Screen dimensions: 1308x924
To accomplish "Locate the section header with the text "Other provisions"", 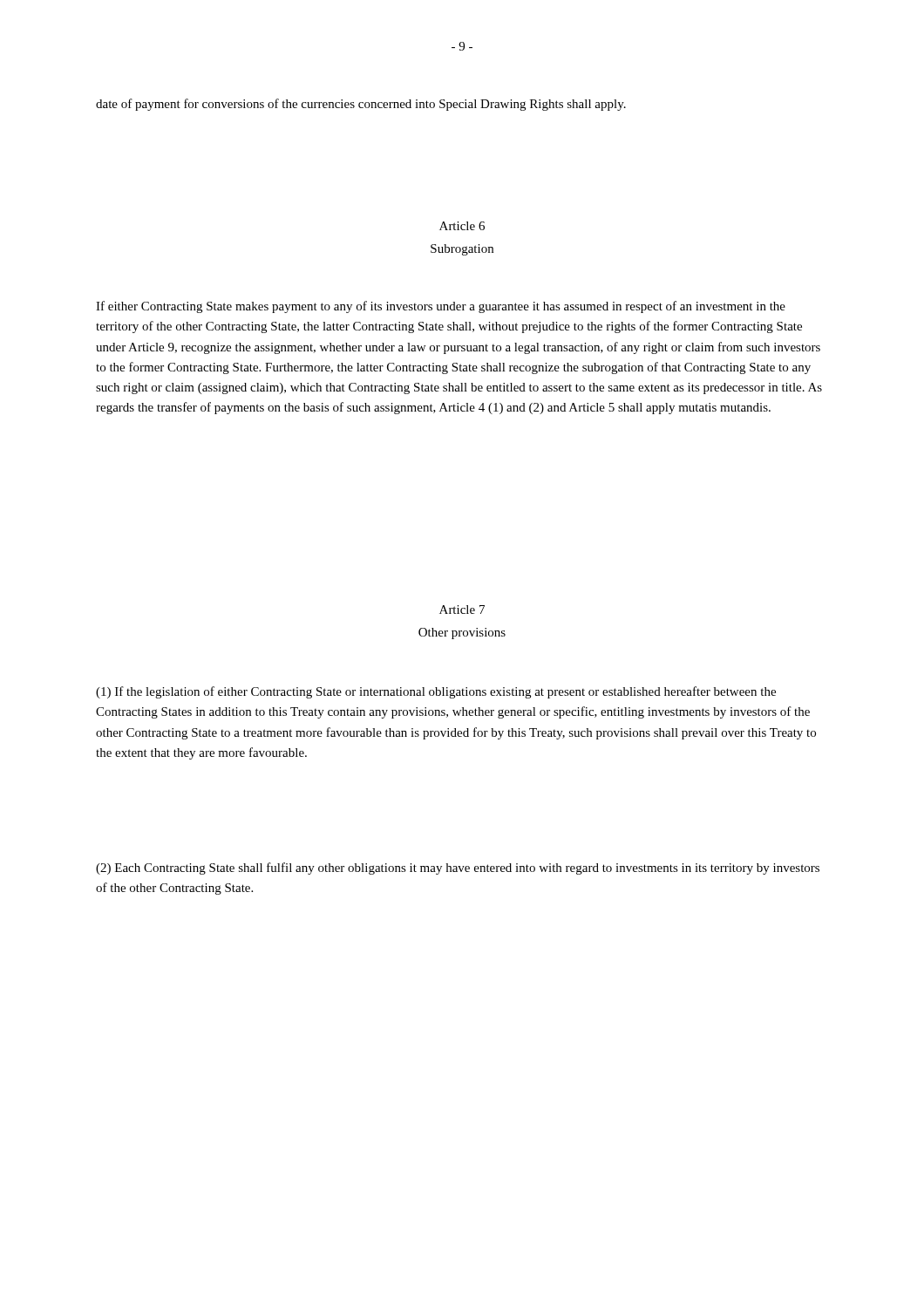I will pyautogui.click(x=462, y=632).
